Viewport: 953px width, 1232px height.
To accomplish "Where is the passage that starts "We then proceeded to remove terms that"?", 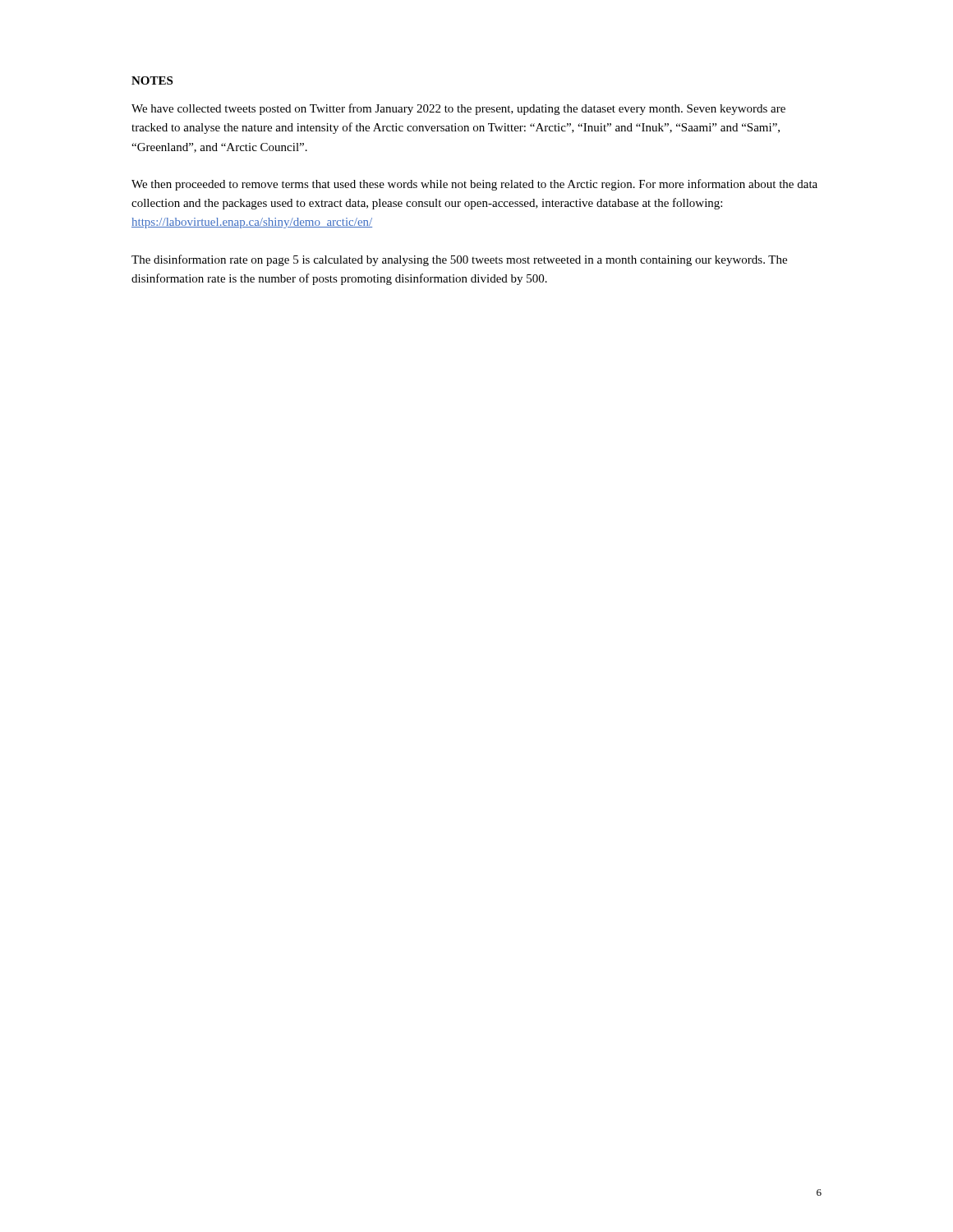I will 474,203.
